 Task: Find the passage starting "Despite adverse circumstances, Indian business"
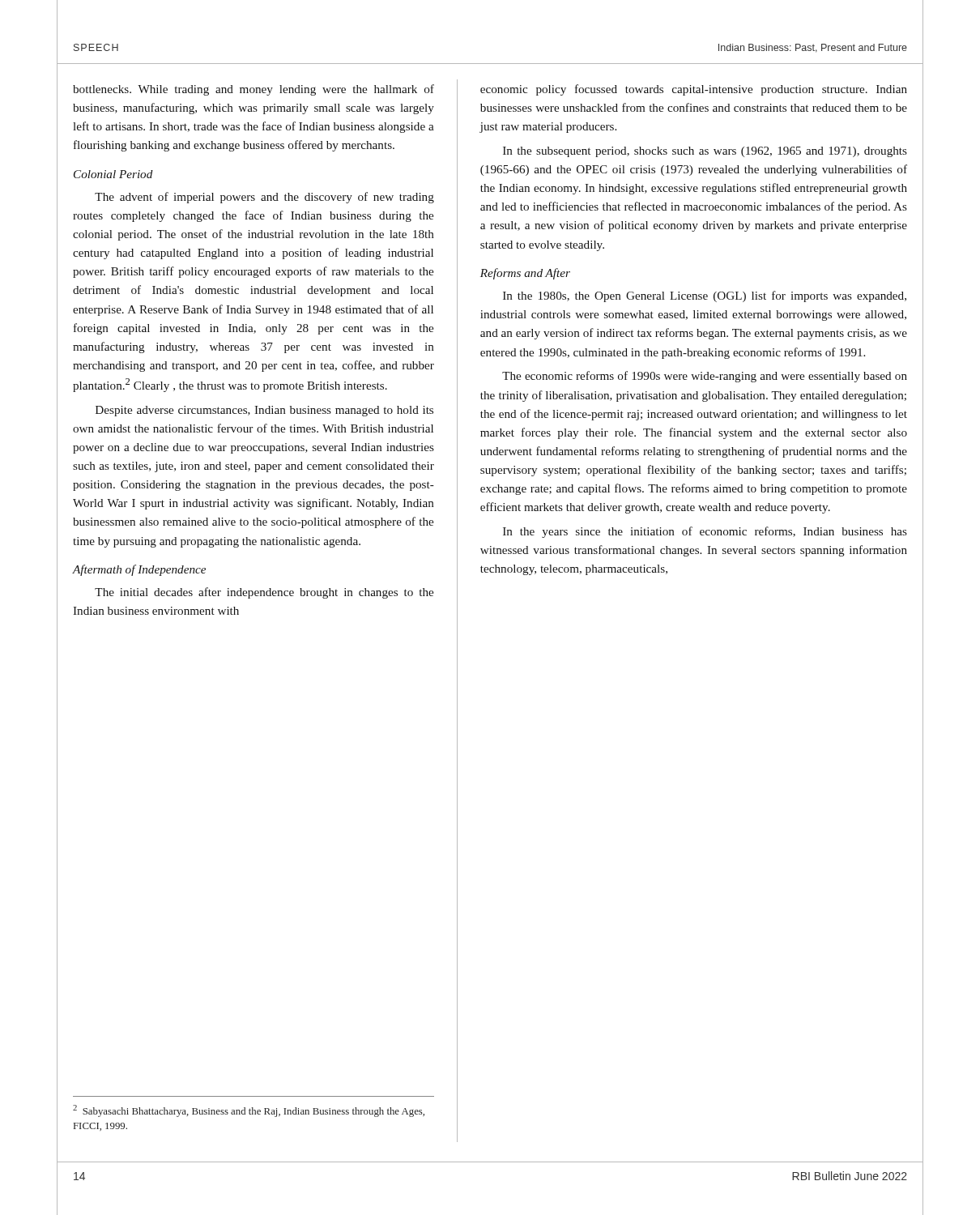pyautogui.click(x=253, y=475)
